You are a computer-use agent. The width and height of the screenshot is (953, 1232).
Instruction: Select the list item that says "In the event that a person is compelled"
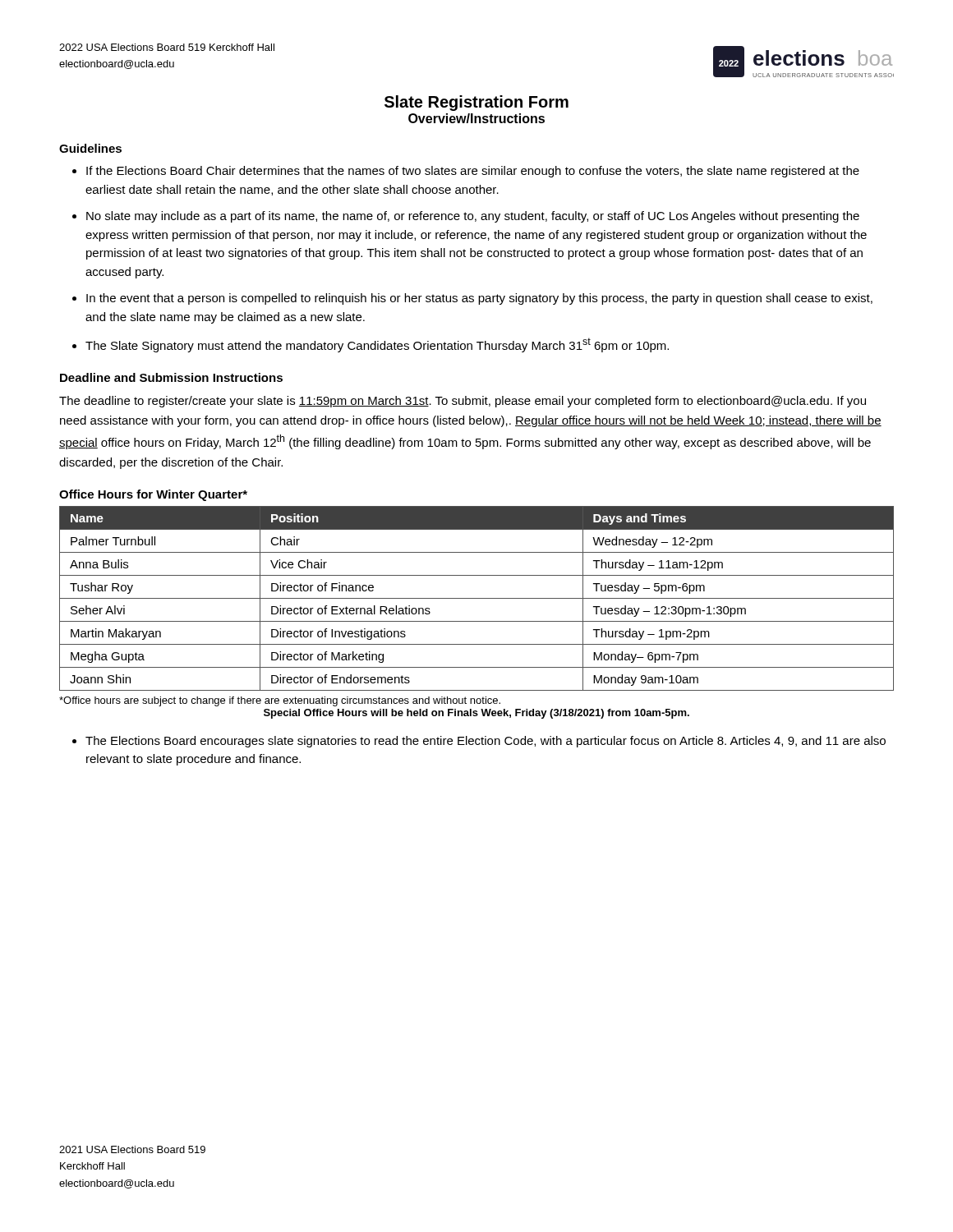click(479, 307)
